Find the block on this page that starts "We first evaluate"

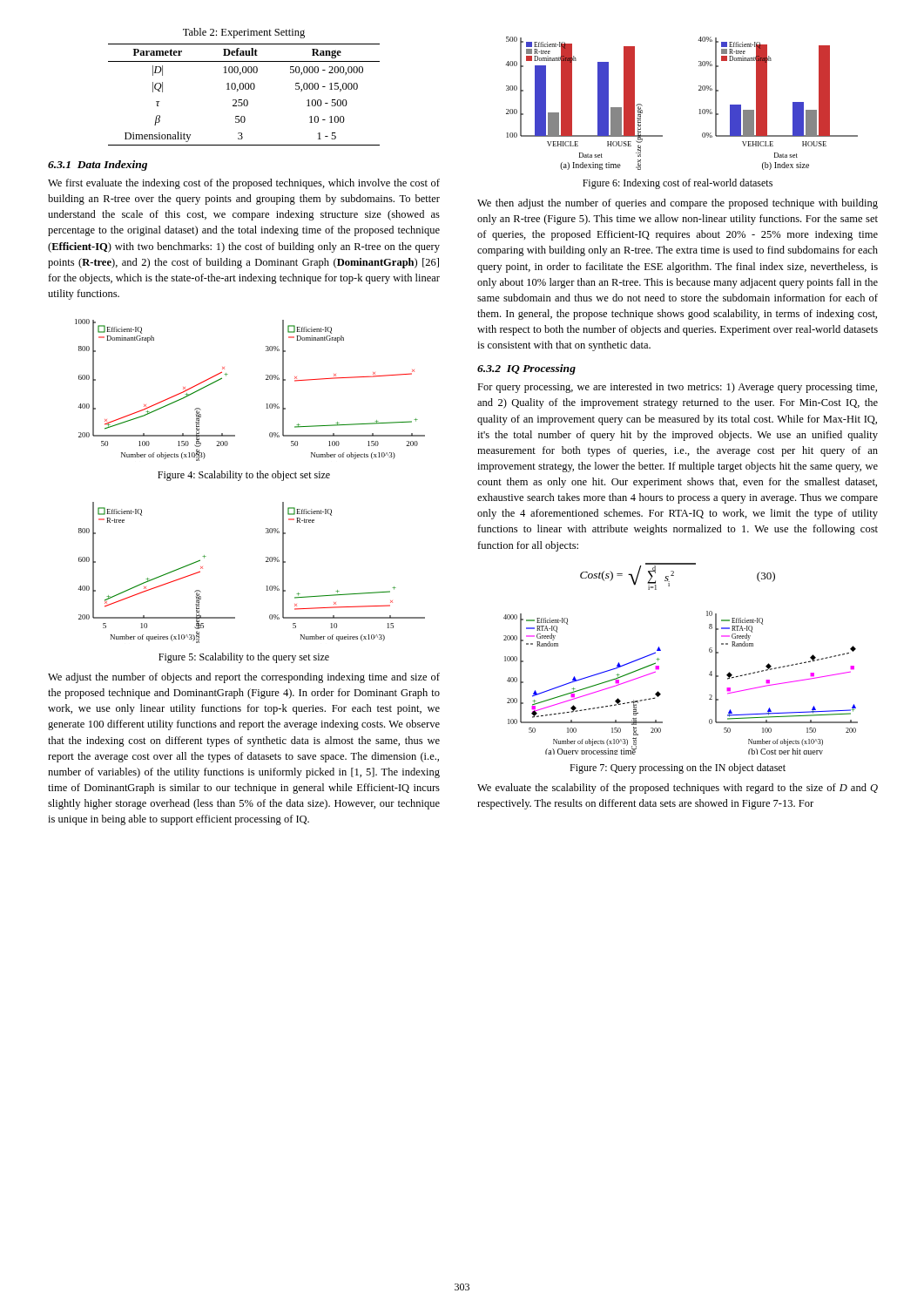(x=244, y=238)
